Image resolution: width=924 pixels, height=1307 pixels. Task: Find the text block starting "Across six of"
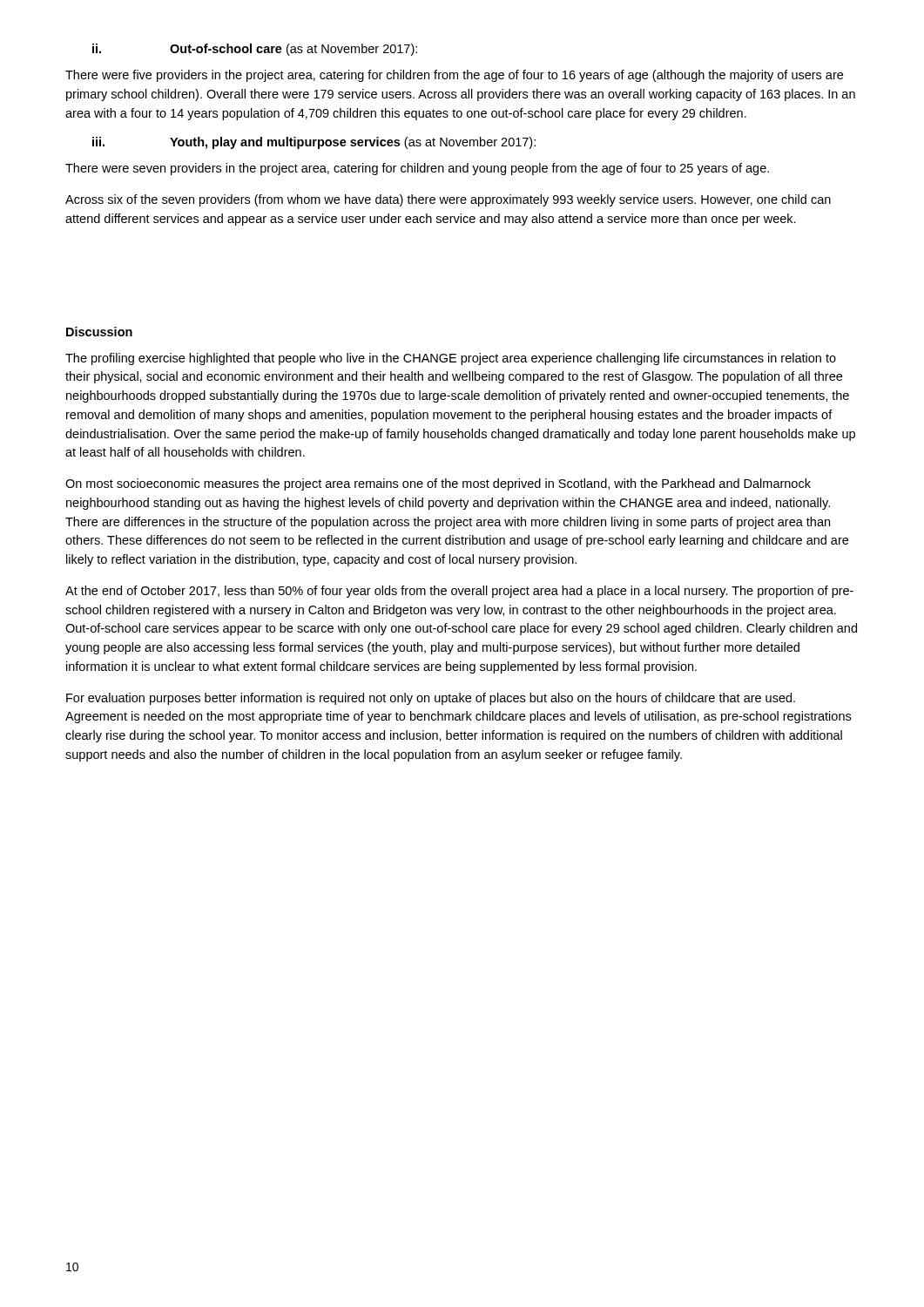(x=462, y=210)
